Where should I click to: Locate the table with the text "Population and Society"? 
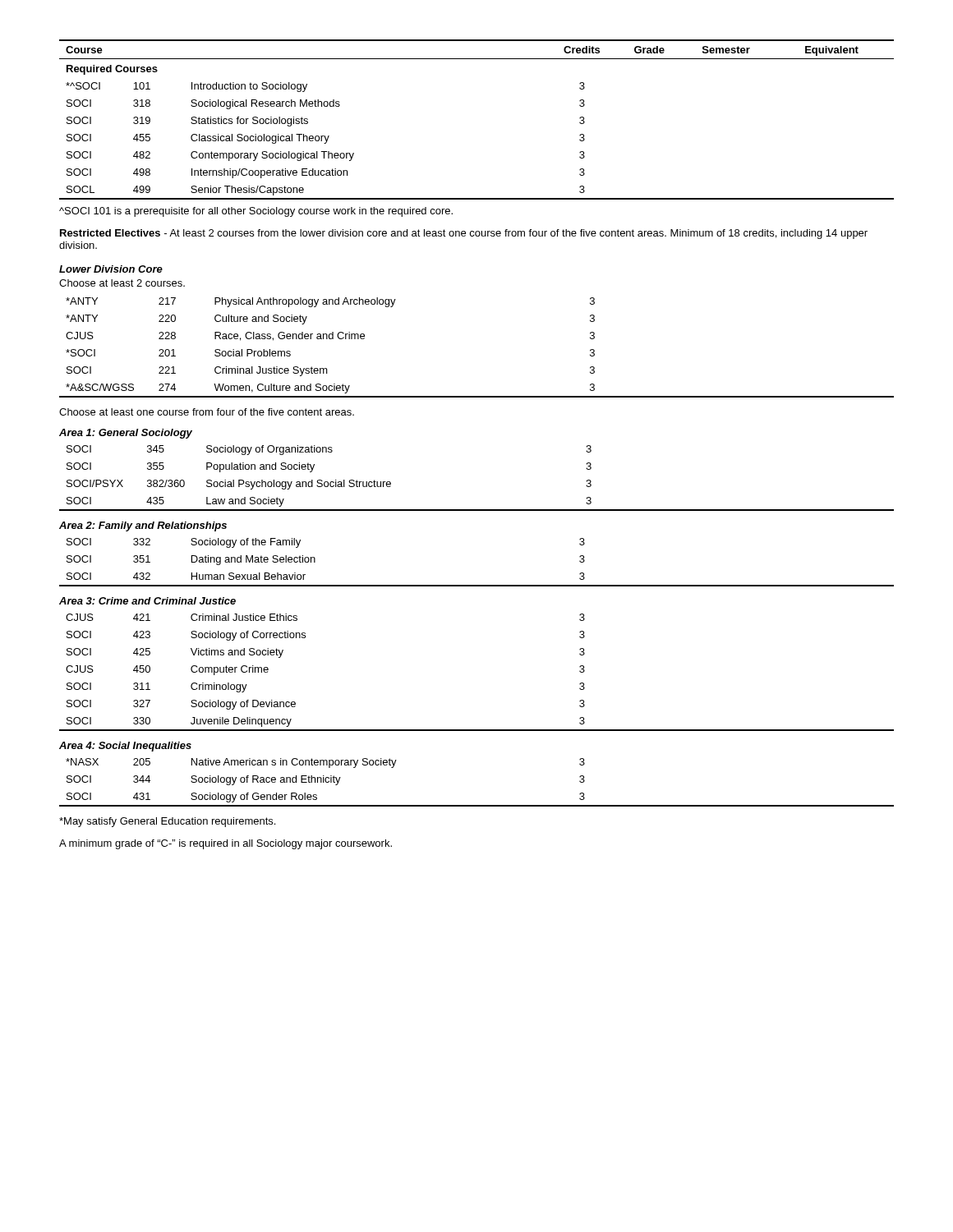tap(476, 476)
